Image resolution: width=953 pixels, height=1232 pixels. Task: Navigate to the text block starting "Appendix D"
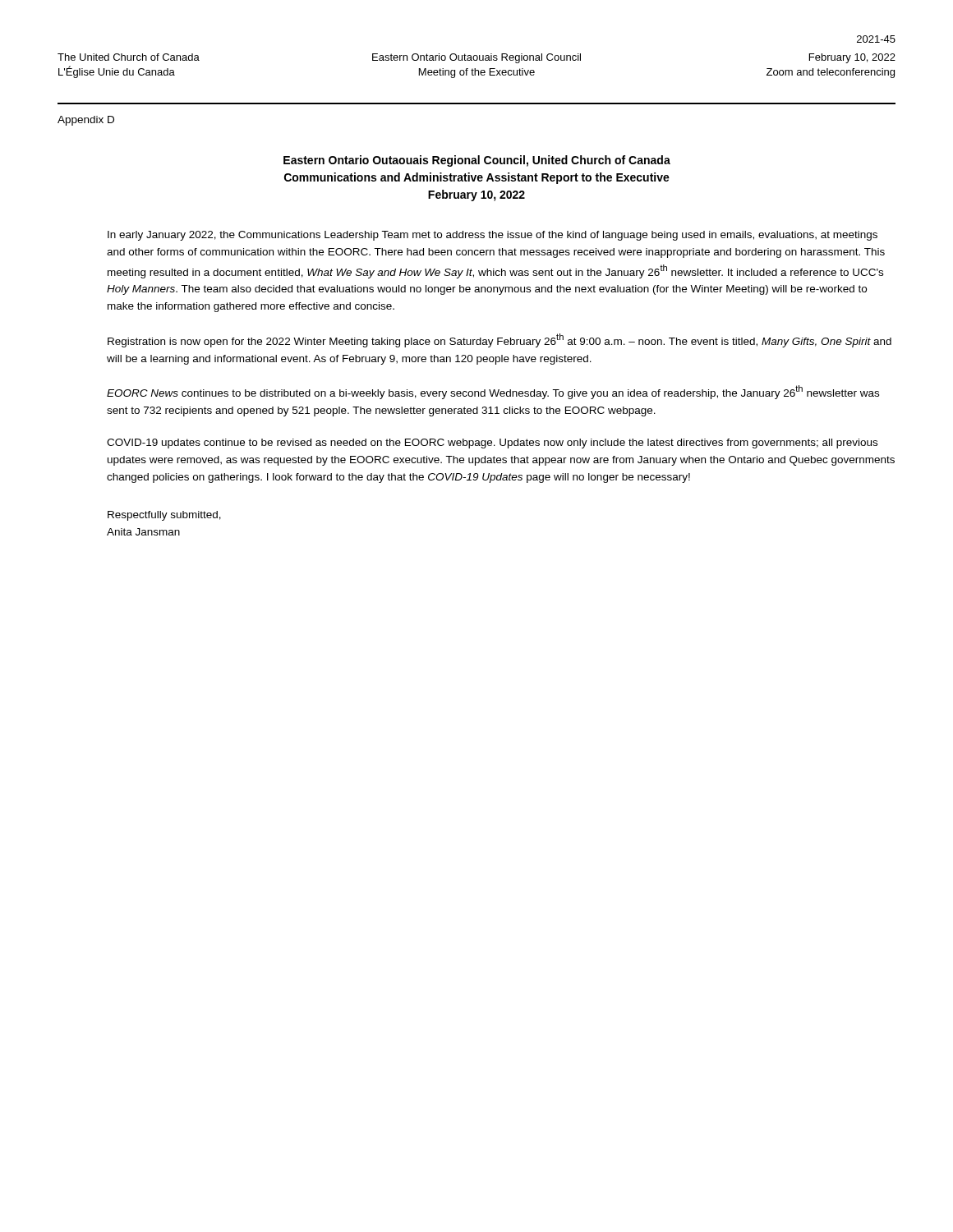point(86,120)
